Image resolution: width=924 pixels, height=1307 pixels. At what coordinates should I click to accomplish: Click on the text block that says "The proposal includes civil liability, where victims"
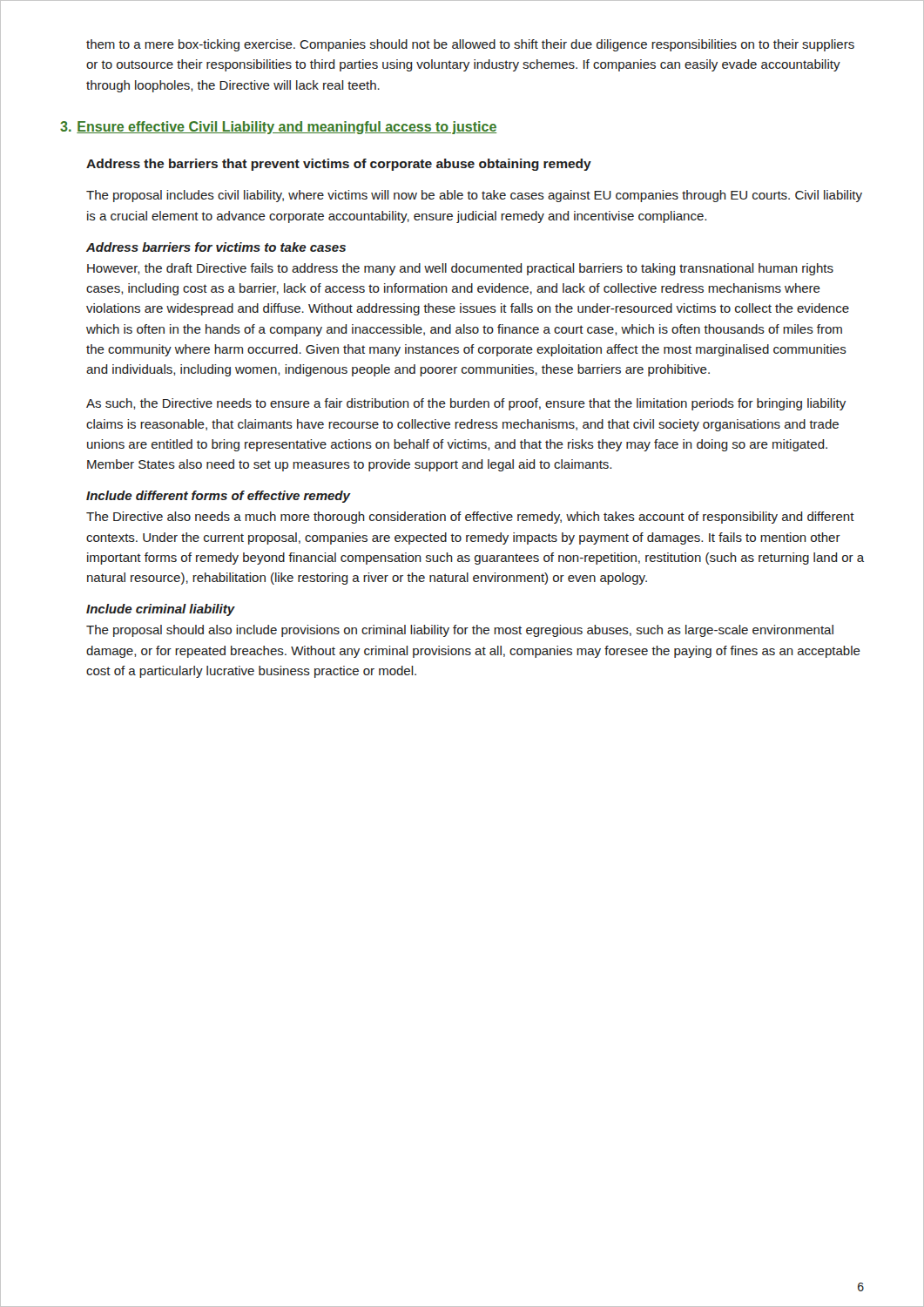pyautogui.click(x=474, y=205)
